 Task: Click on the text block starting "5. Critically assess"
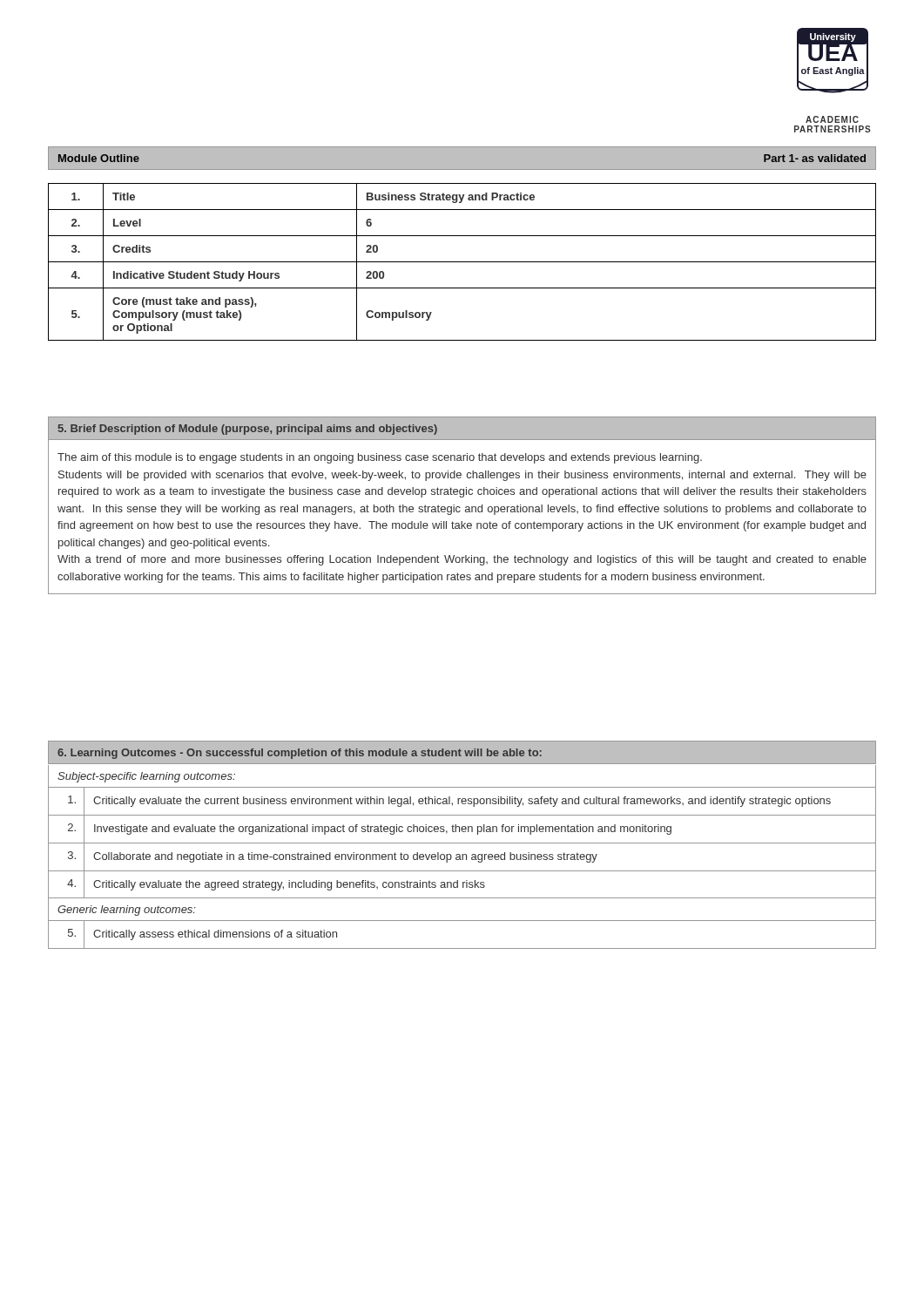(462, 935)
